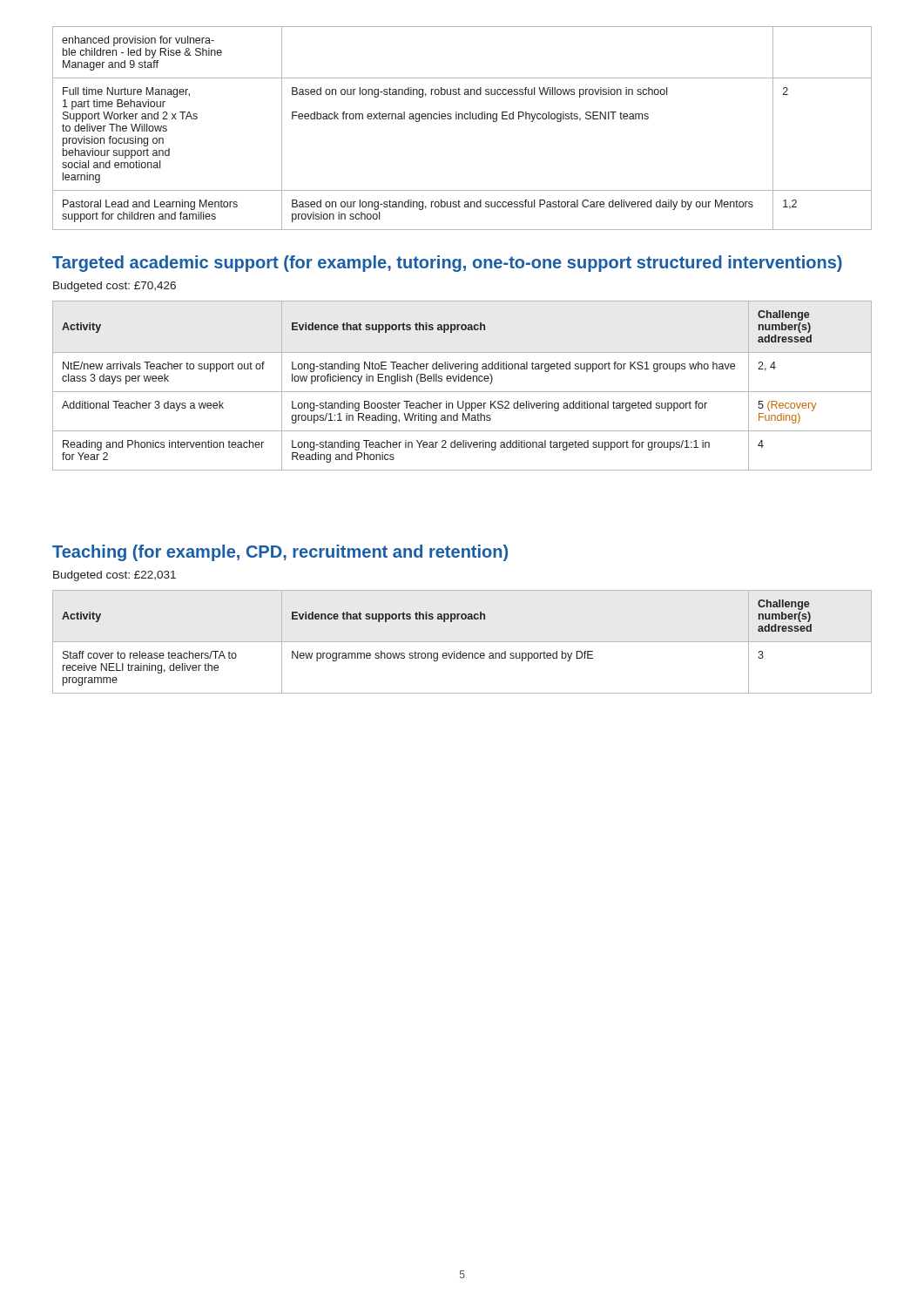The height and width of the screenshot is (1307, 924).
Task: Locate the table with the text "Based on our long-standing, robust"
Action: (462, 128)
